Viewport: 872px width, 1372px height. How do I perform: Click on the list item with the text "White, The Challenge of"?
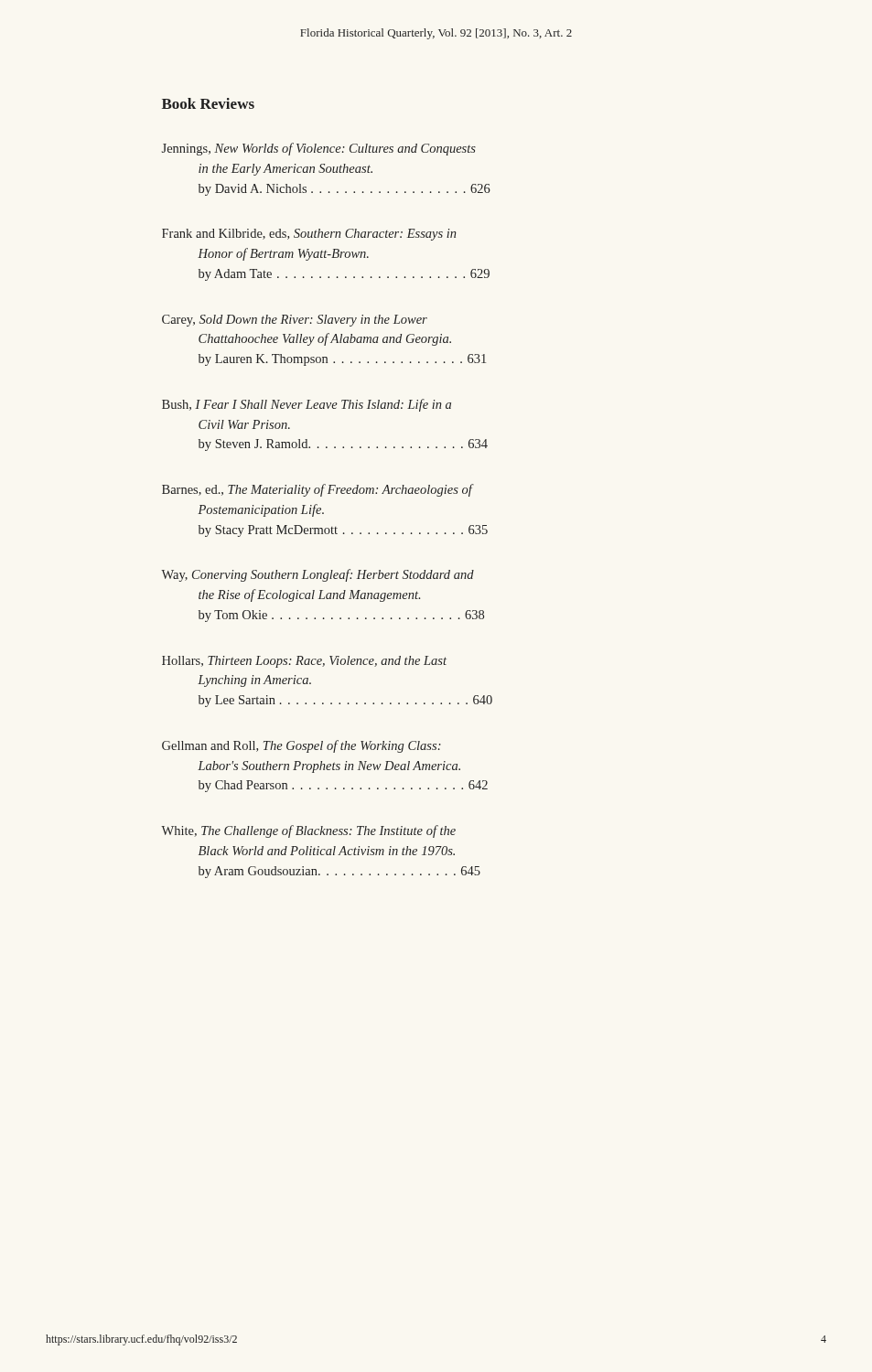click(x=436, y=851)
